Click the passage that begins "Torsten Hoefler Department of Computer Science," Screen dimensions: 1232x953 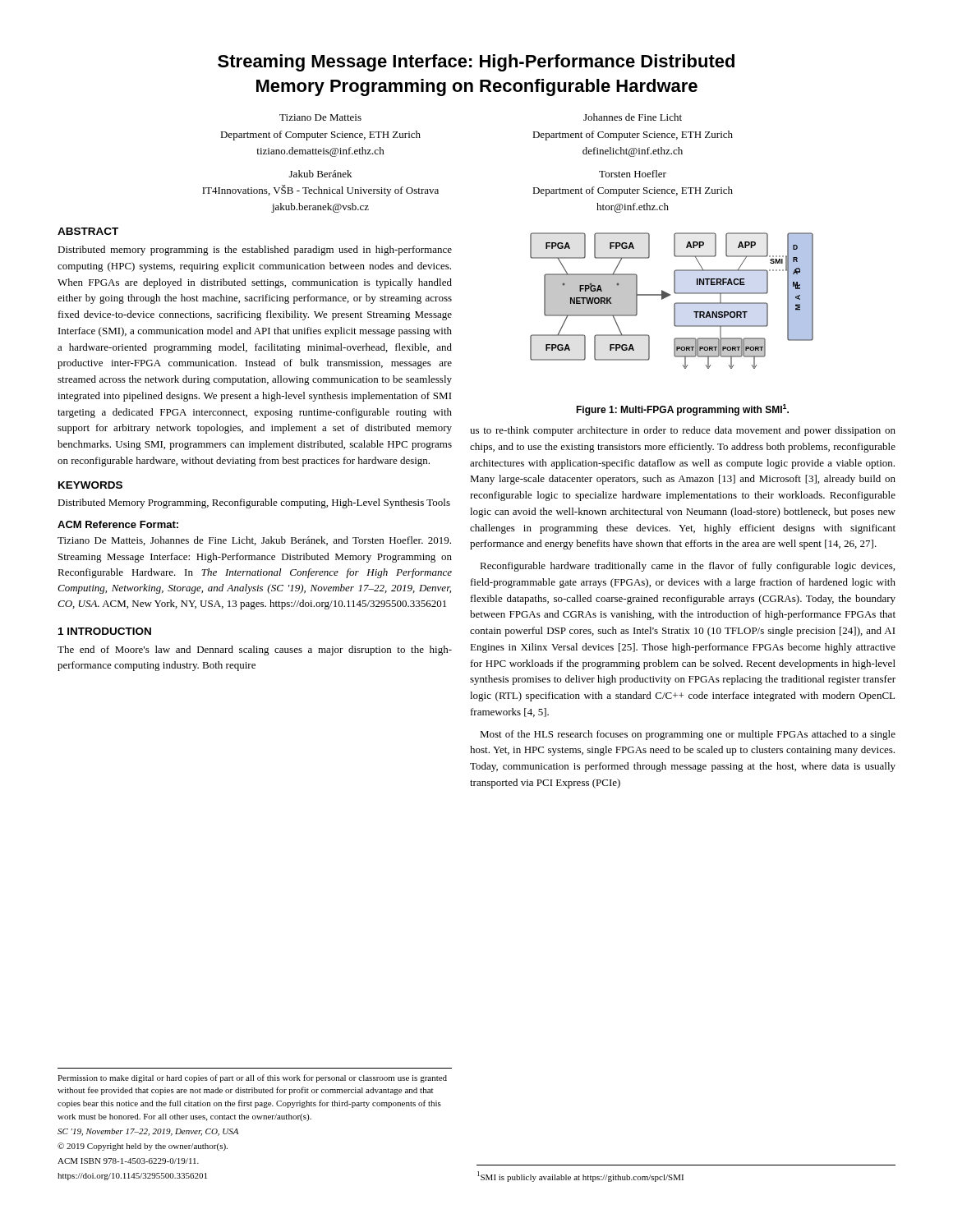(633, 190)
